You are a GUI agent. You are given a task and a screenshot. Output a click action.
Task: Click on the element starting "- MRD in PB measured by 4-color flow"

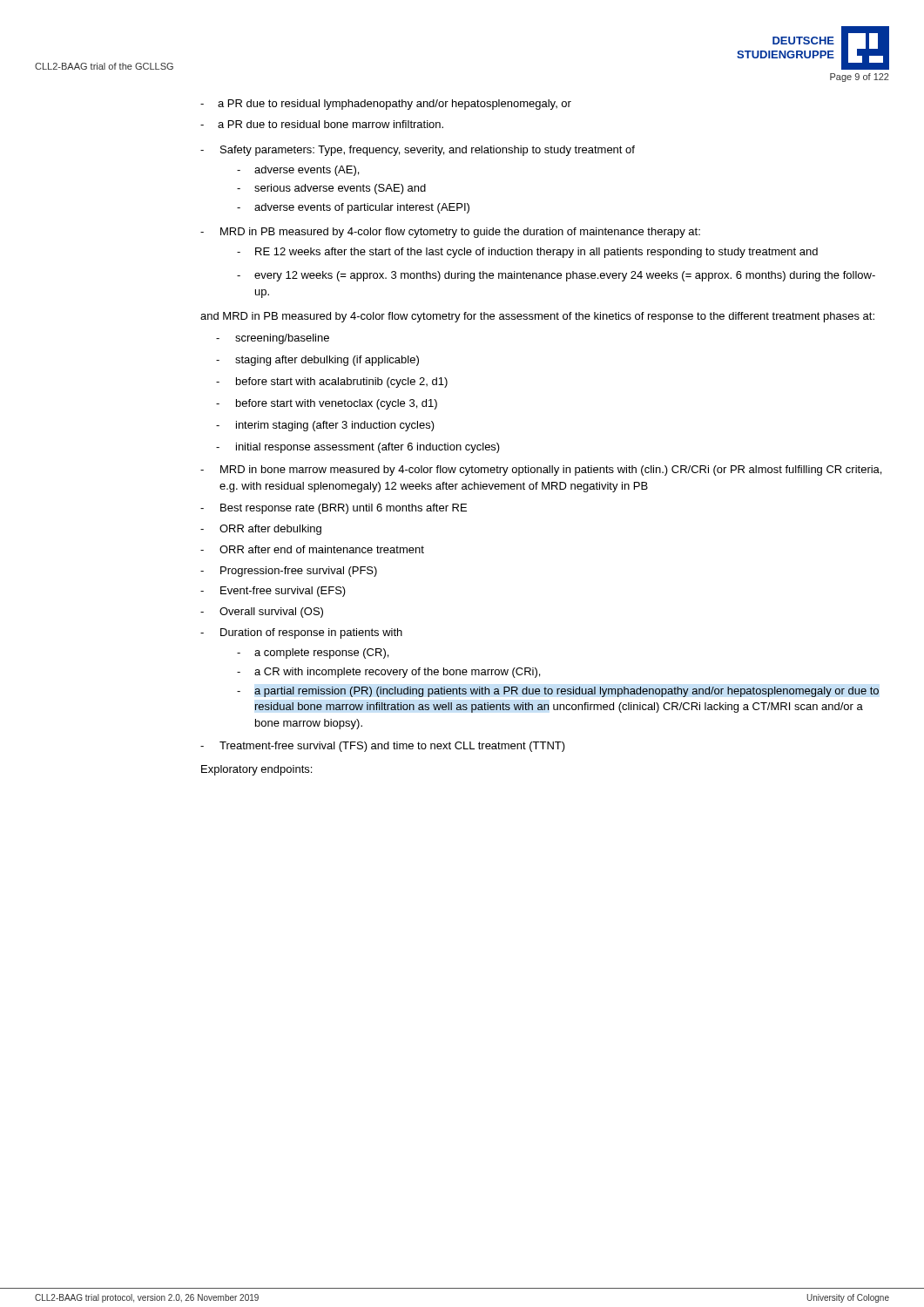tap(545, 265)
